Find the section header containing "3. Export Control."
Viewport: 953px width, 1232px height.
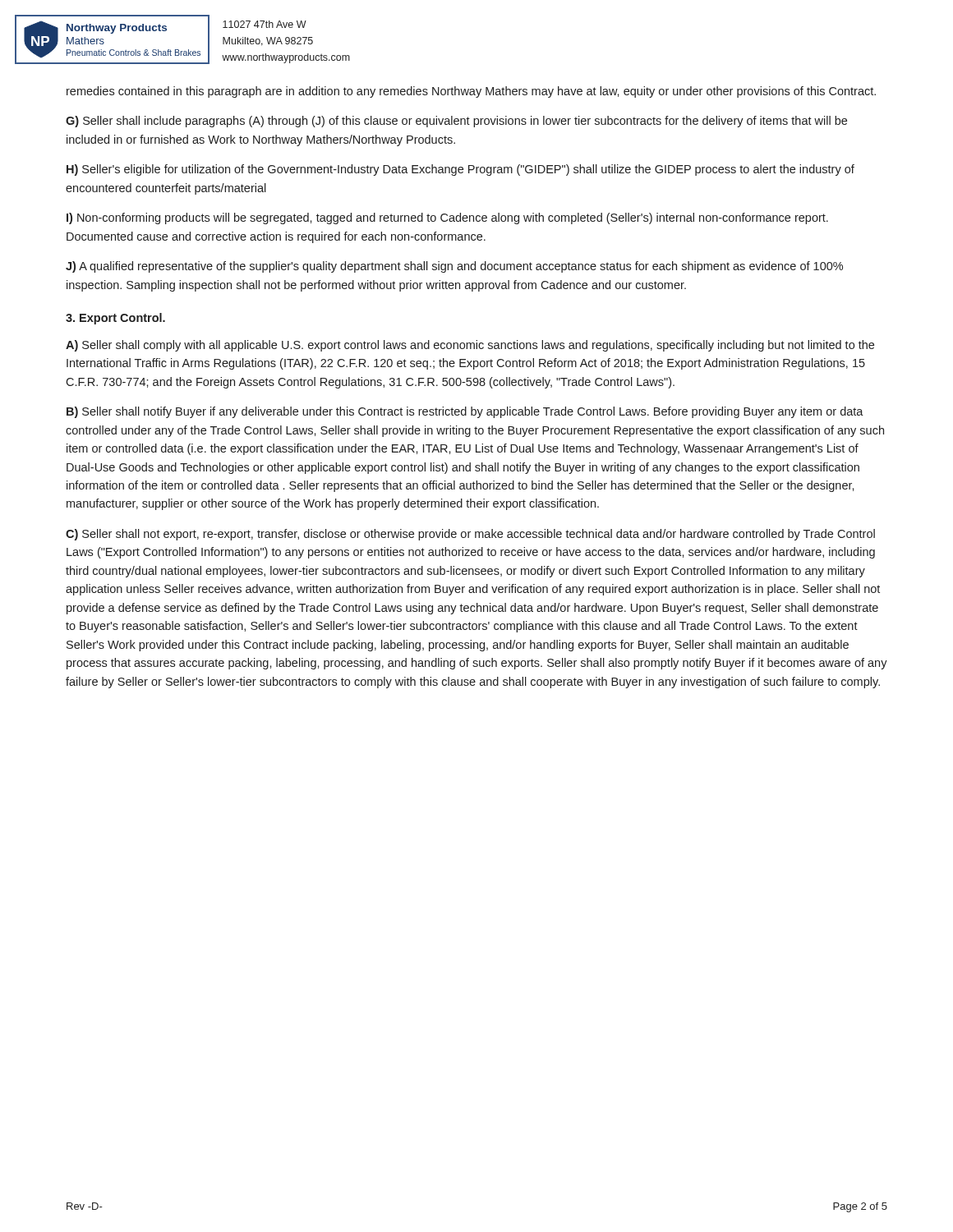point(116,318)
